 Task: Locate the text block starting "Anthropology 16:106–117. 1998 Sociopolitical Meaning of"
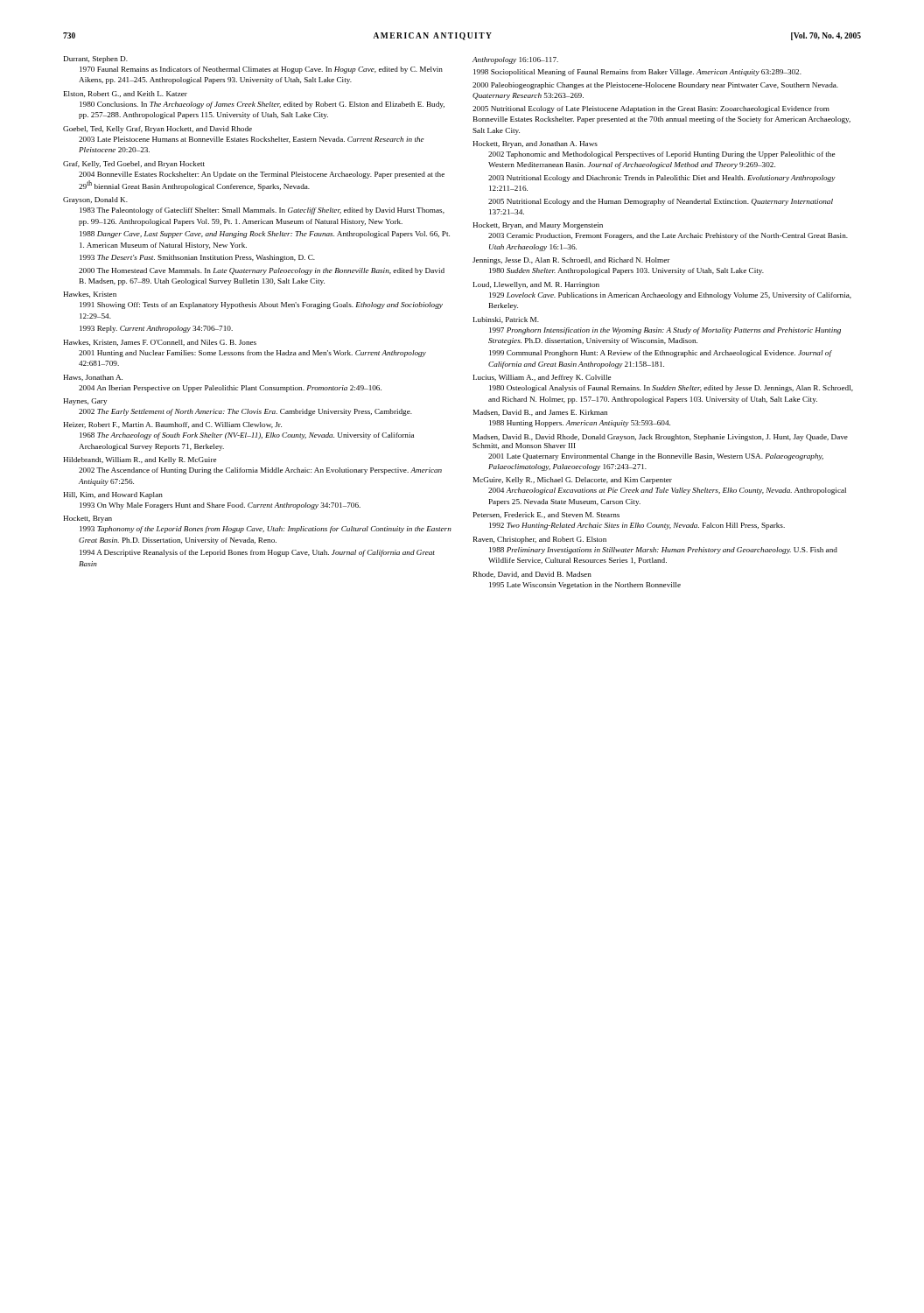(x=667, y=322)
